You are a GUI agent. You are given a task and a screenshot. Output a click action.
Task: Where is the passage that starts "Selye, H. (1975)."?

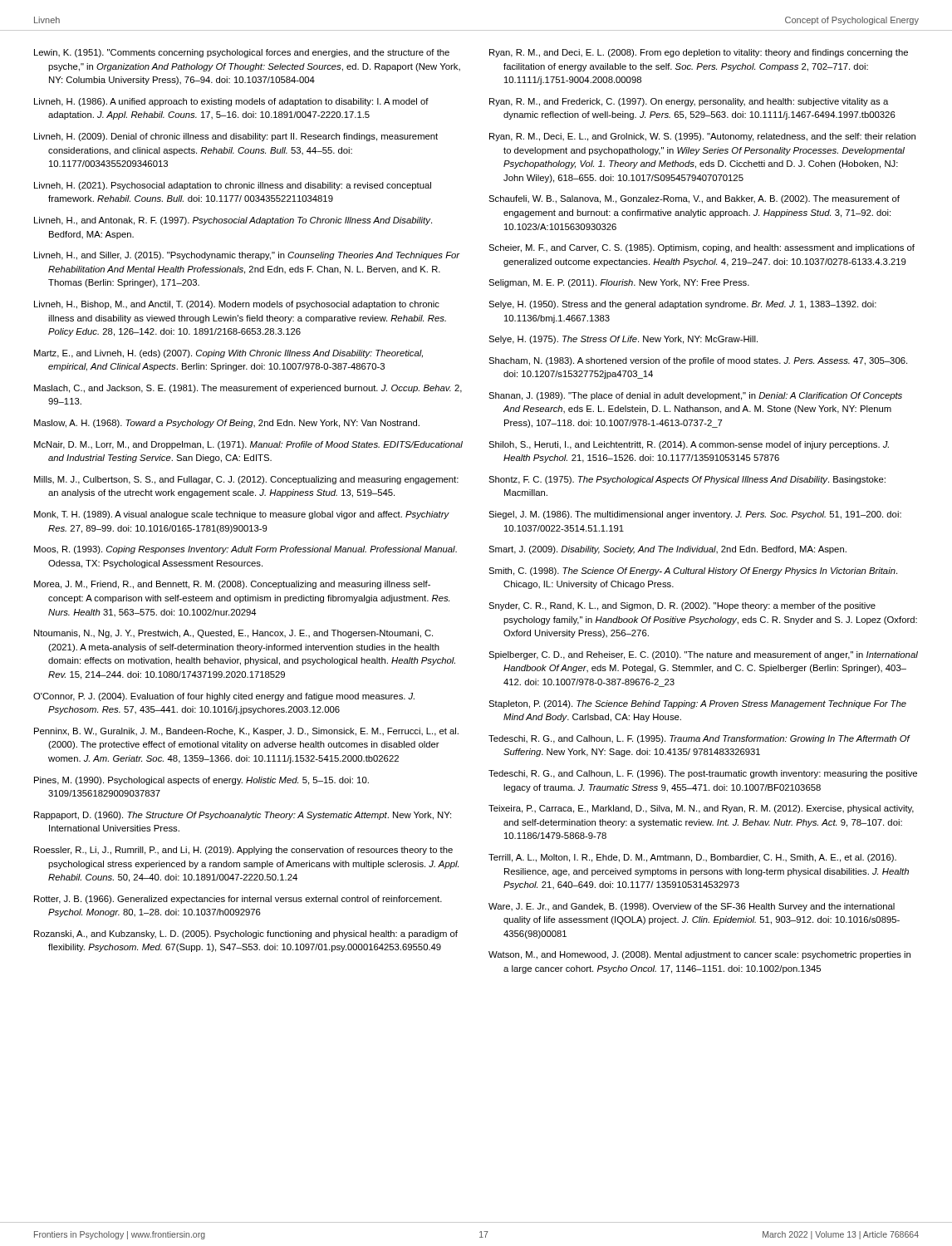coord(624,339)
